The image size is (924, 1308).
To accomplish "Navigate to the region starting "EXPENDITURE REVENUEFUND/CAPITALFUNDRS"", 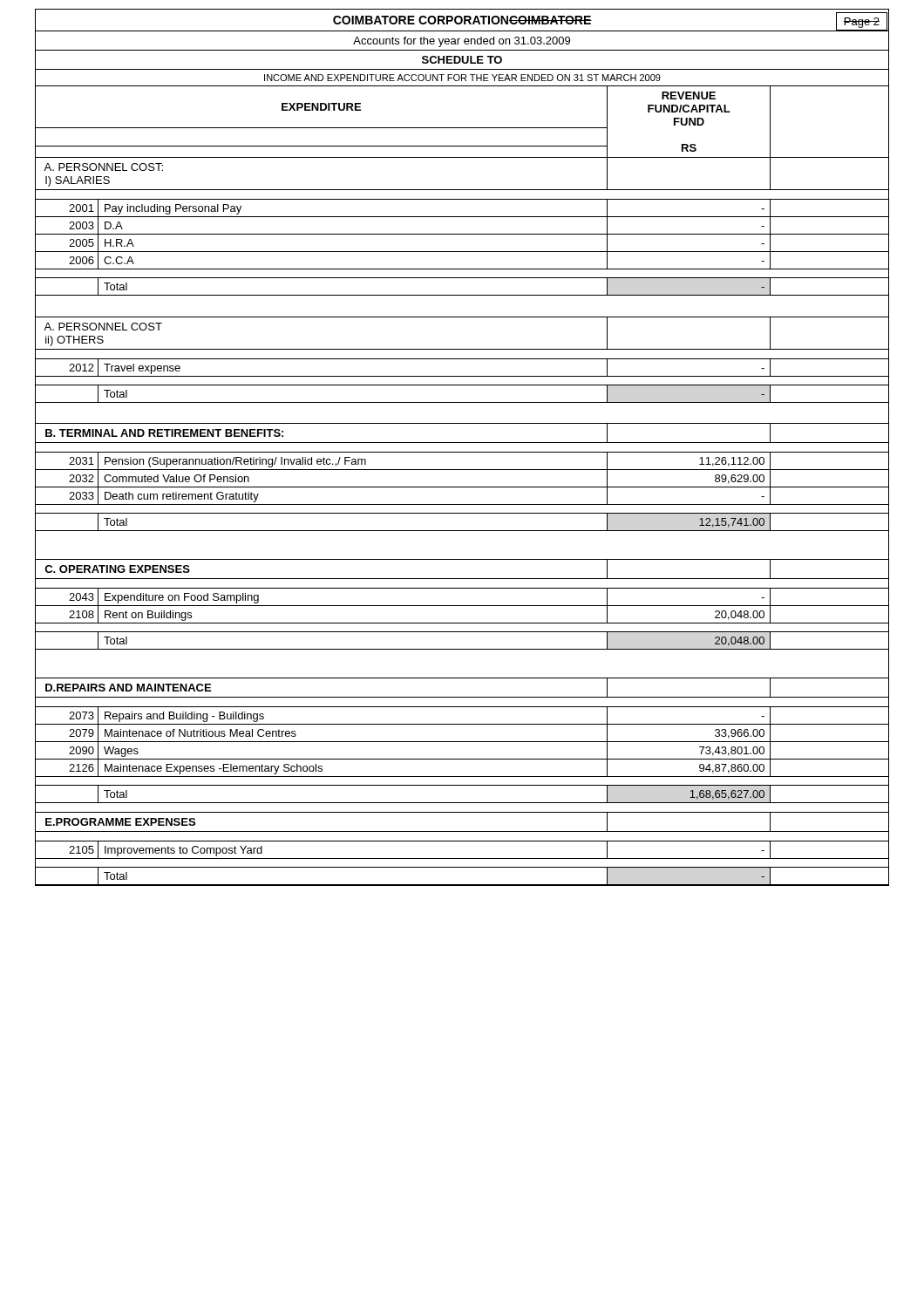I will 462,107.
